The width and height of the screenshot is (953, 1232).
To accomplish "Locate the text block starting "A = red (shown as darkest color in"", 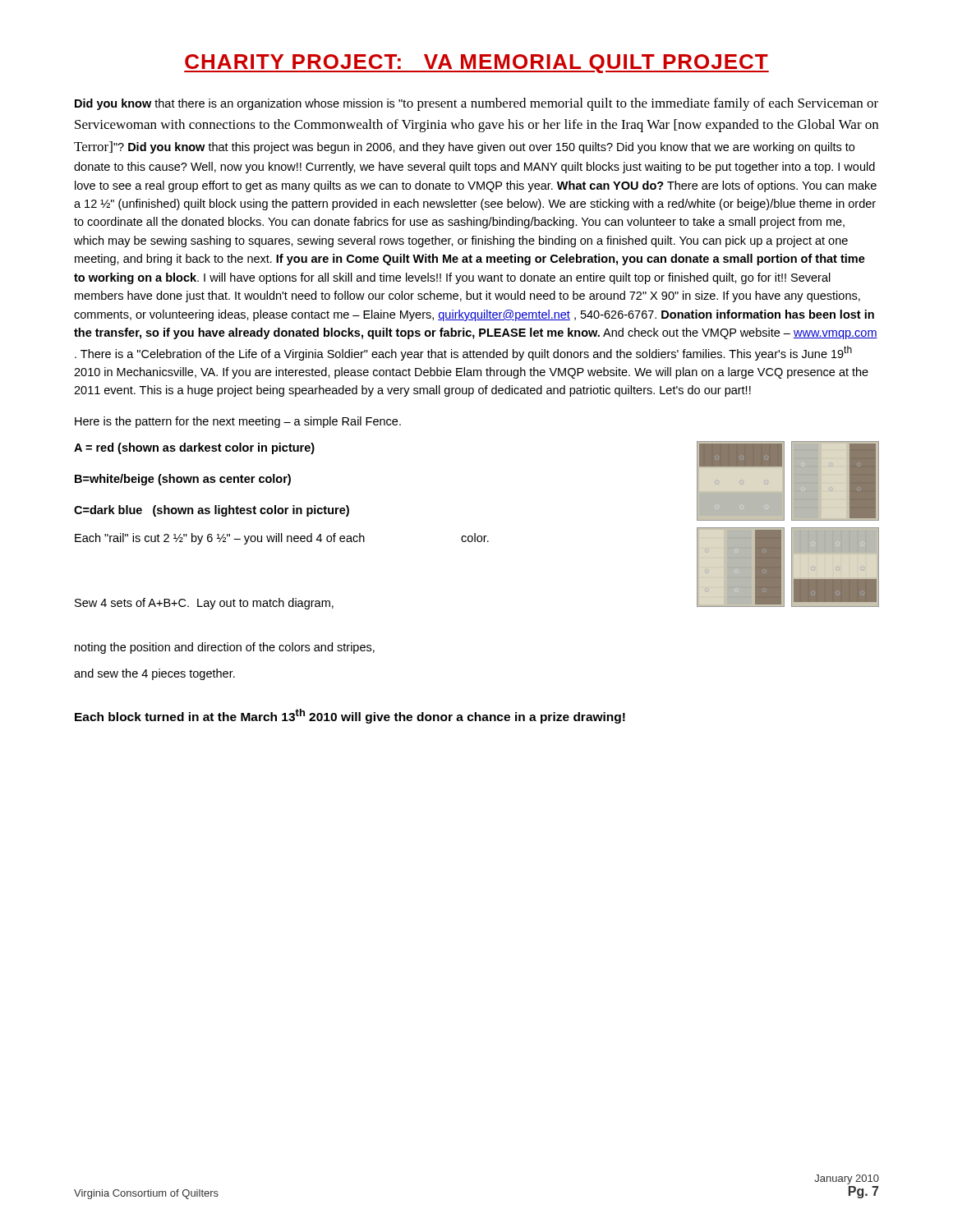I will (x=194, y=448).
